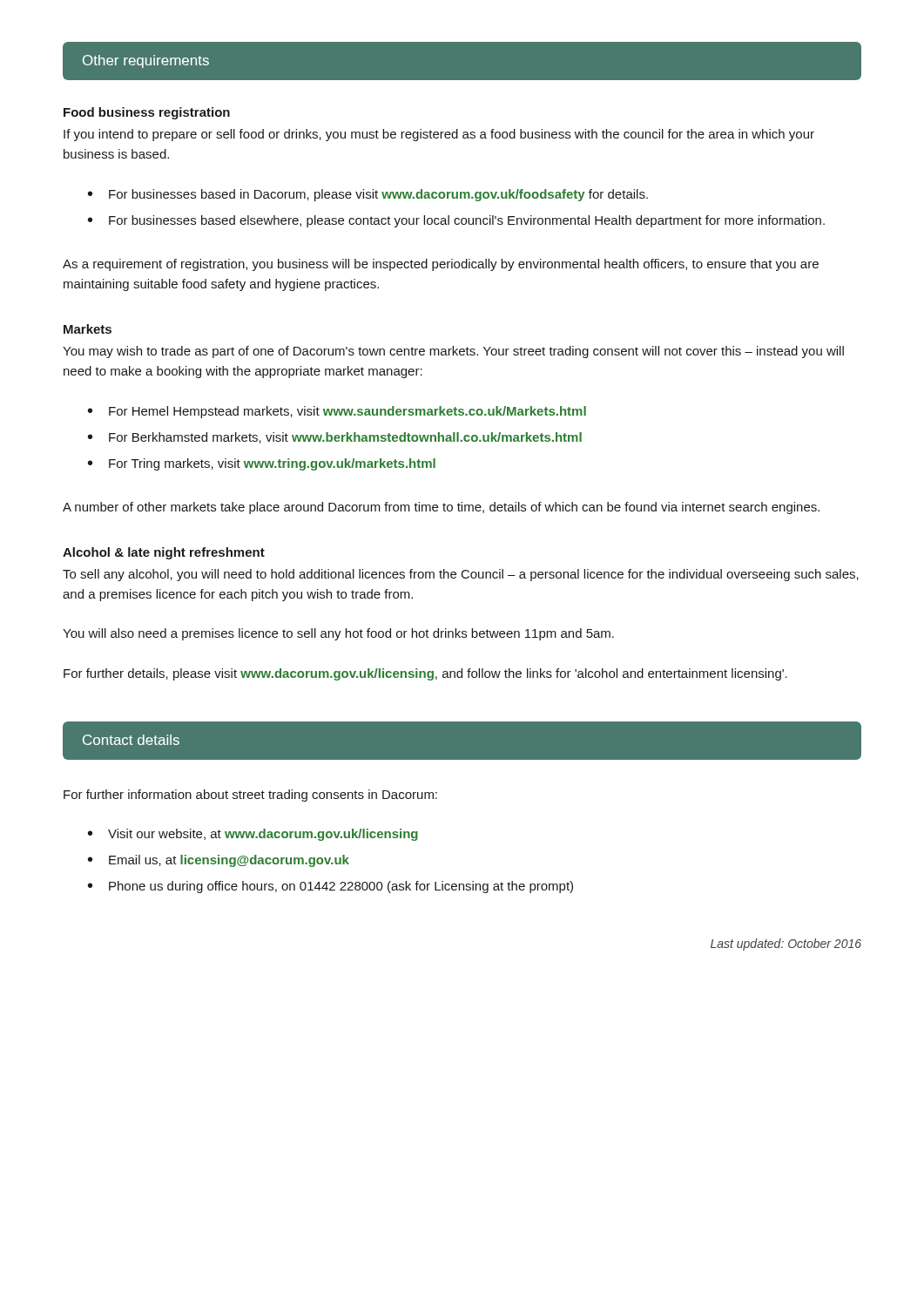Viewport: 924px width, 1307px height.
Task: Point to the element starting "• For Hemel Hempstead markets, visit www.saundersmarkets.co.uk/Markets.html"
Action: 337,411
